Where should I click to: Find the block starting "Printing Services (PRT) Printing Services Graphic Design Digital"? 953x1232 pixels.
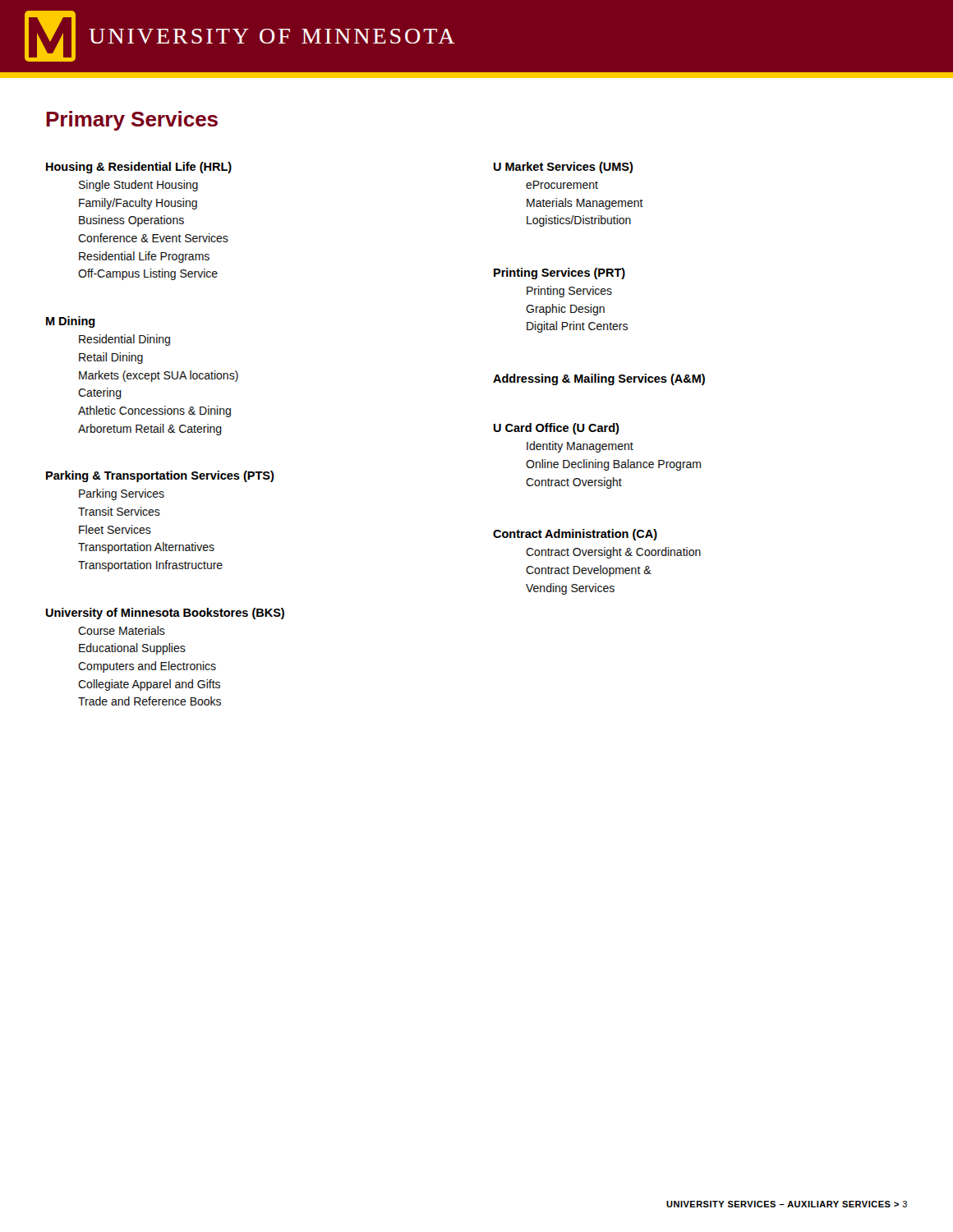(559, 274)
